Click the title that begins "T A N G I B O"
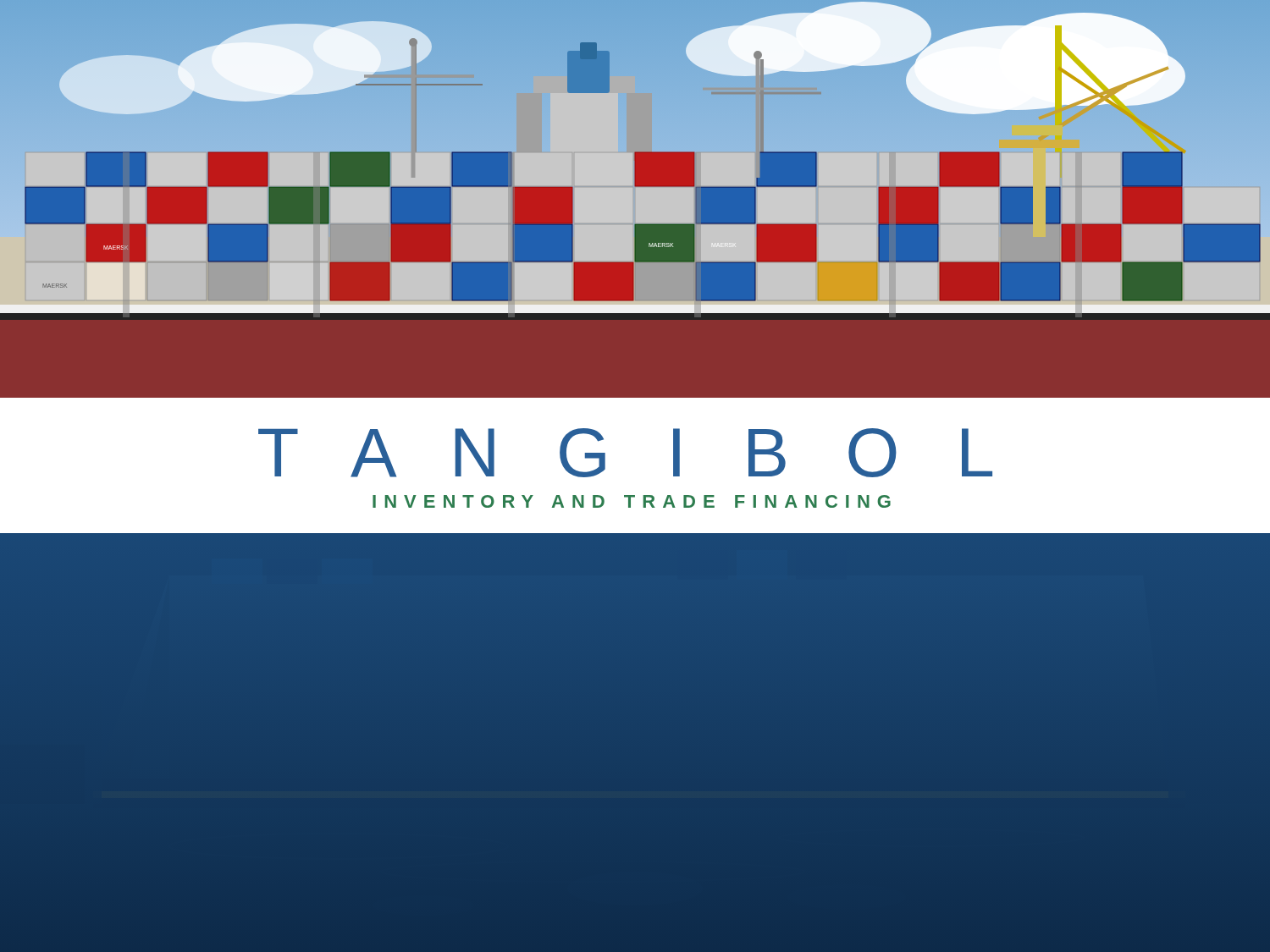 (x=373, y=458)
